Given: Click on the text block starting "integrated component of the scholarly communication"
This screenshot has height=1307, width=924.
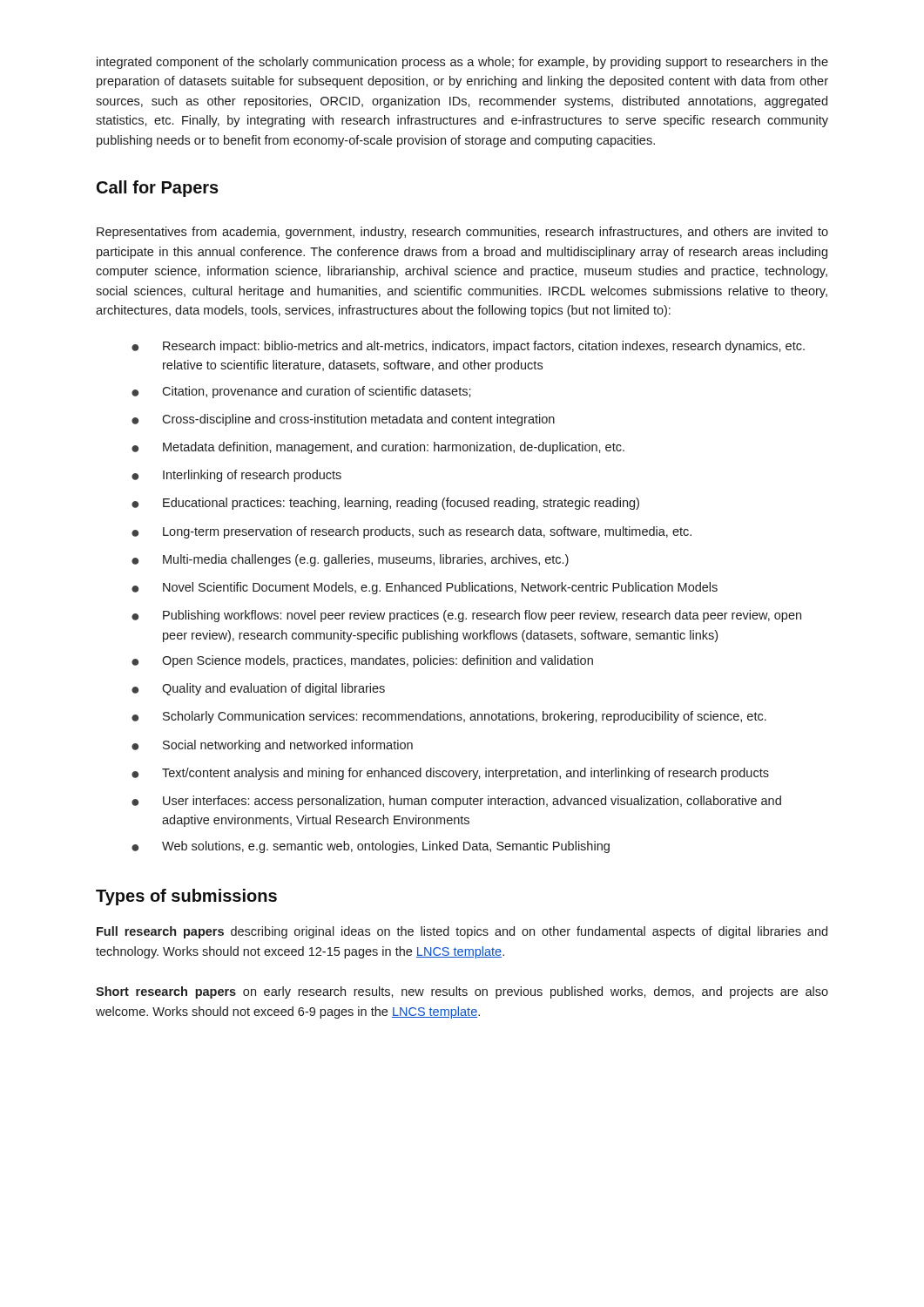Looking at the screenshot, I should coord(462,101).
